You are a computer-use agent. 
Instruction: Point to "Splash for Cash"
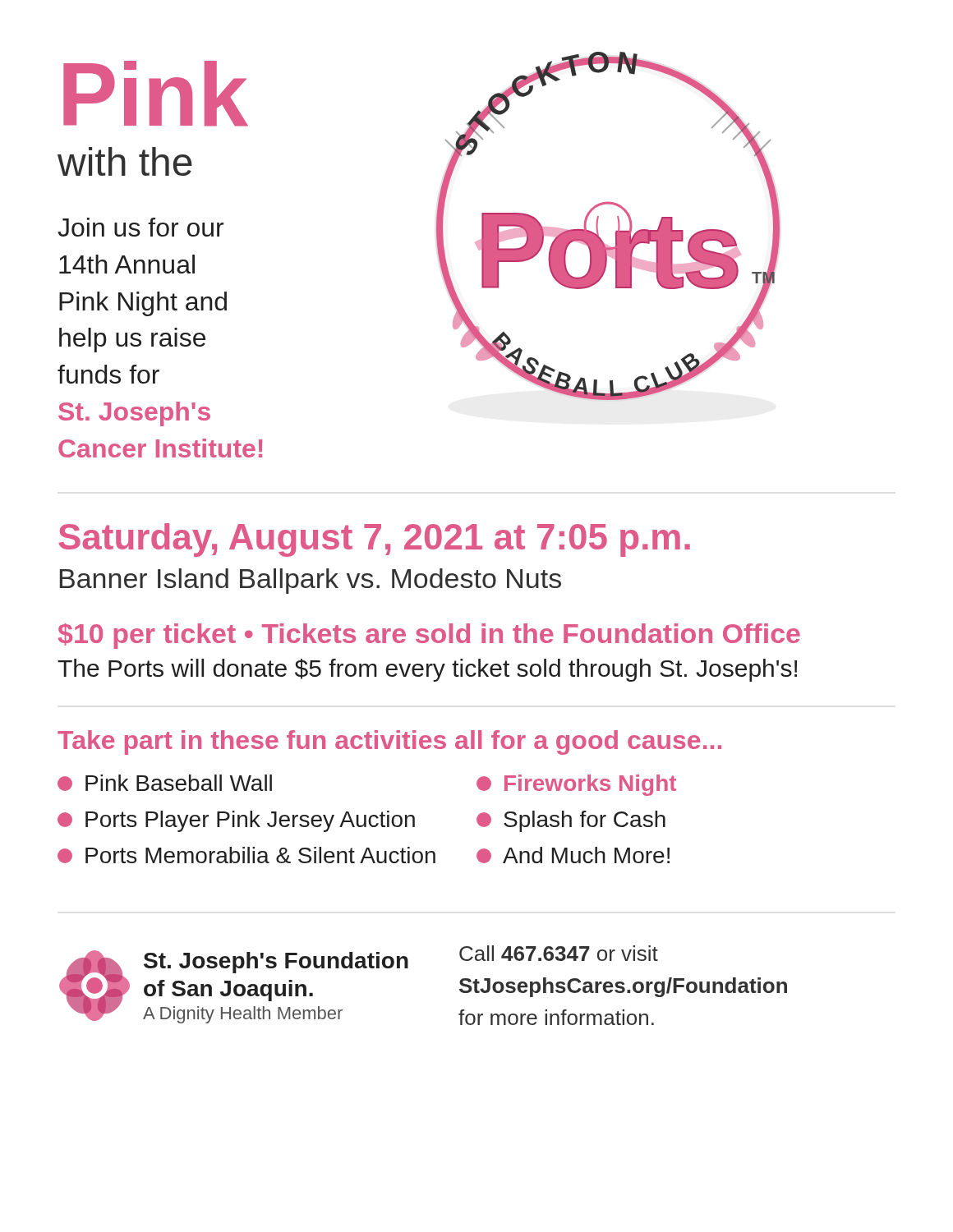pos(571,819)
